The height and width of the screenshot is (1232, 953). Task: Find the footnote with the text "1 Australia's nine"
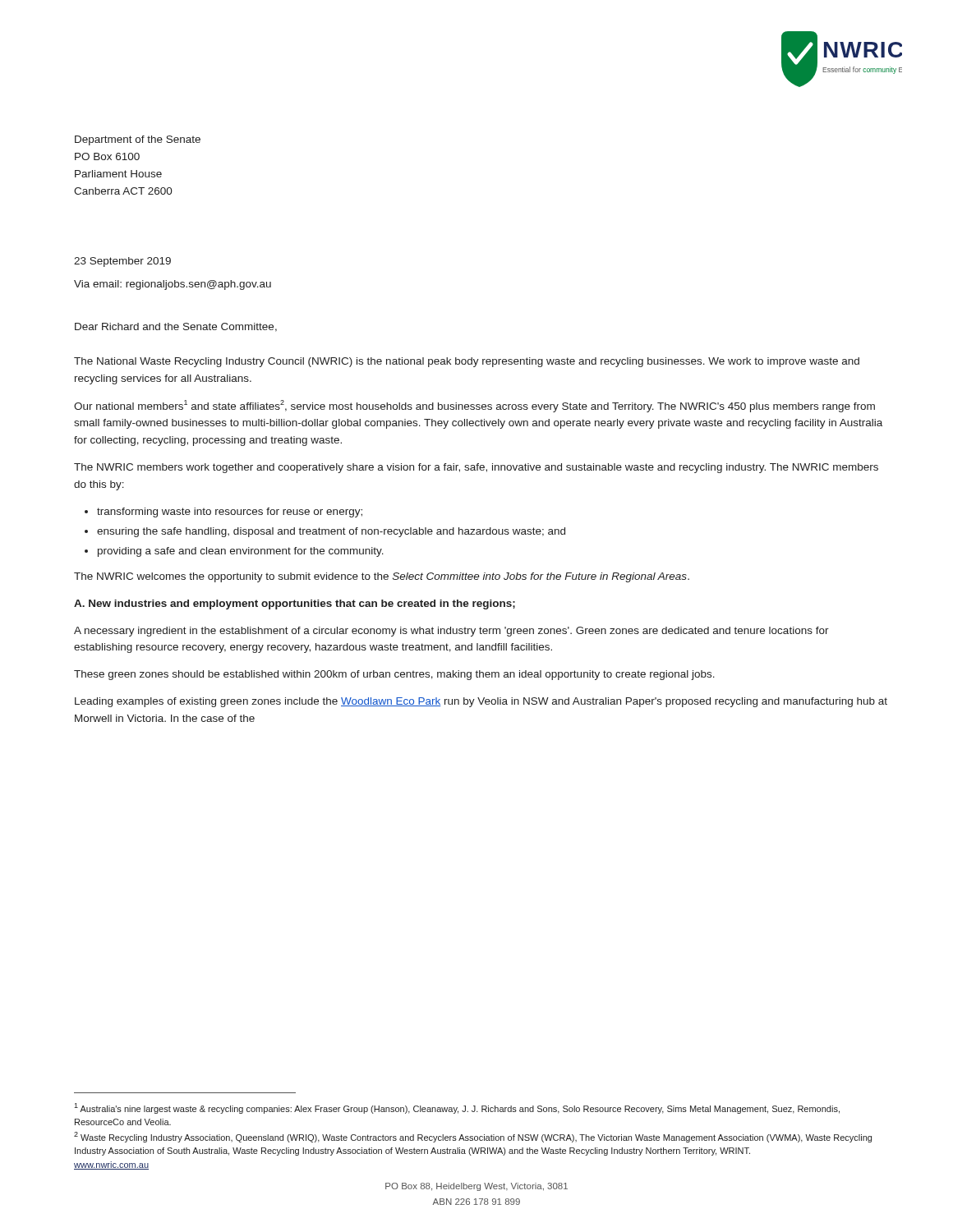click(x=457, y=1114)
